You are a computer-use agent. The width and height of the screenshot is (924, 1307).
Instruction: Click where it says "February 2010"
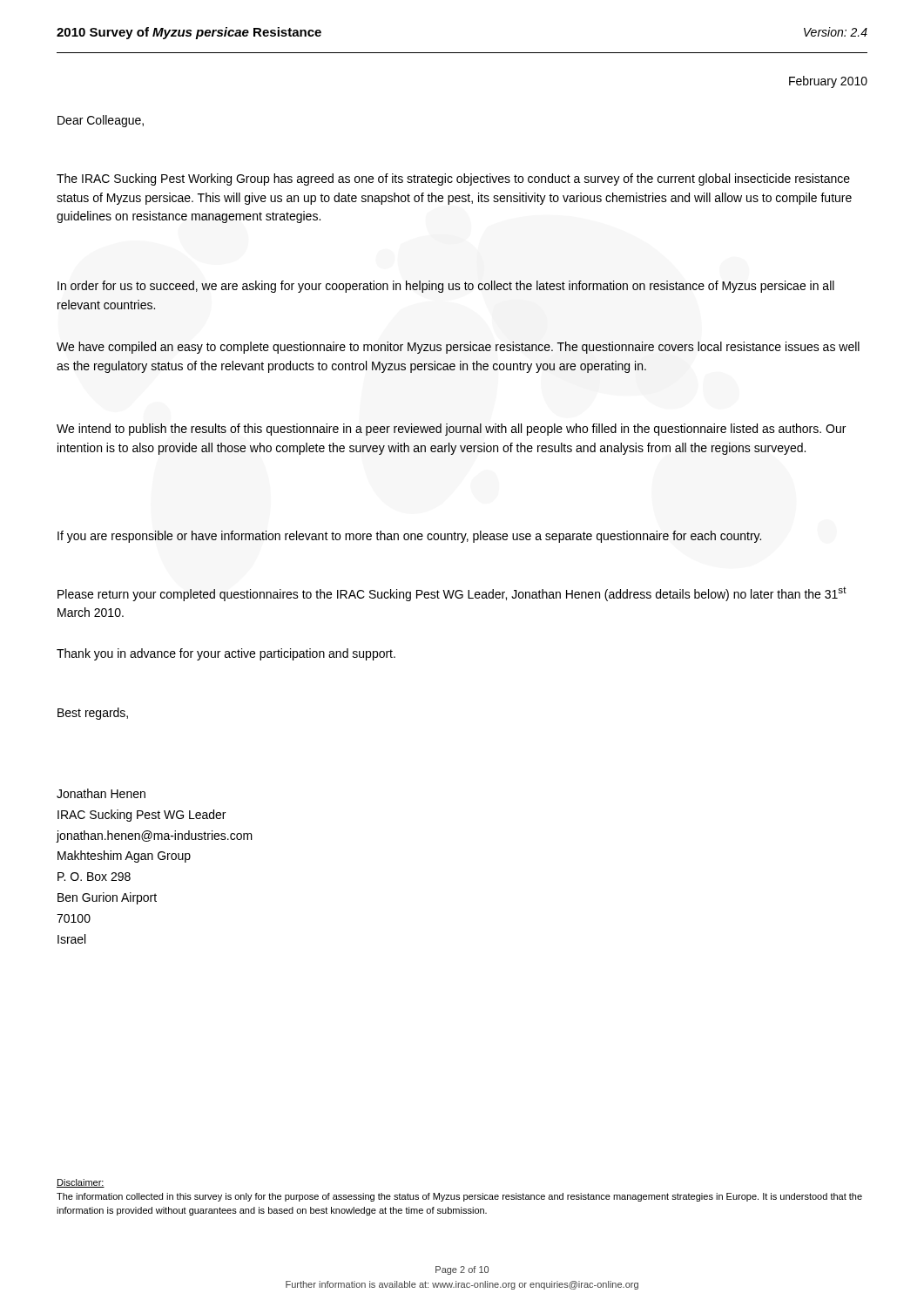pos(828,81)
